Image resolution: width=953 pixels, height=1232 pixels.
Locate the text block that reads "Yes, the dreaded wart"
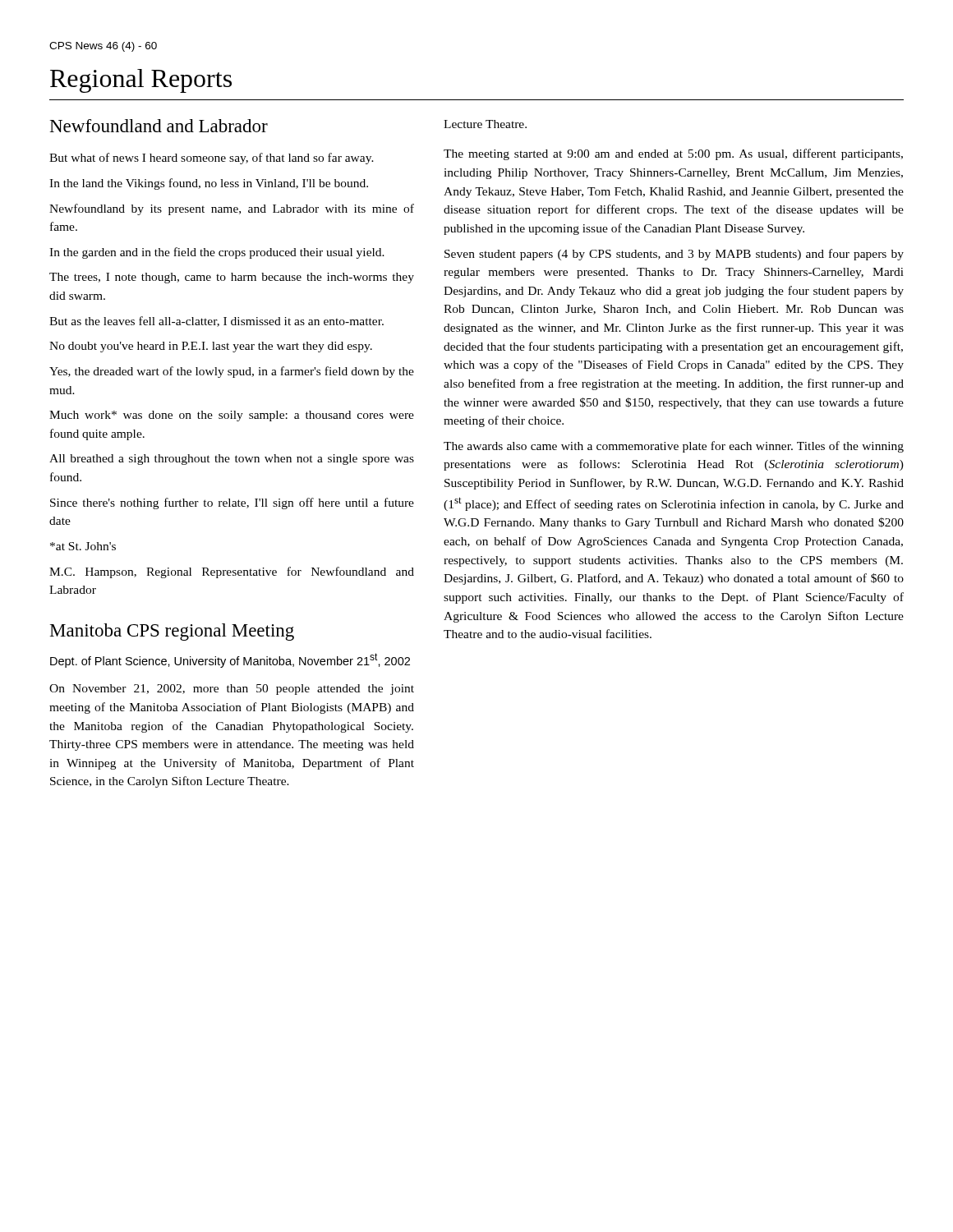pyautogui.click(x=232, y=380)
